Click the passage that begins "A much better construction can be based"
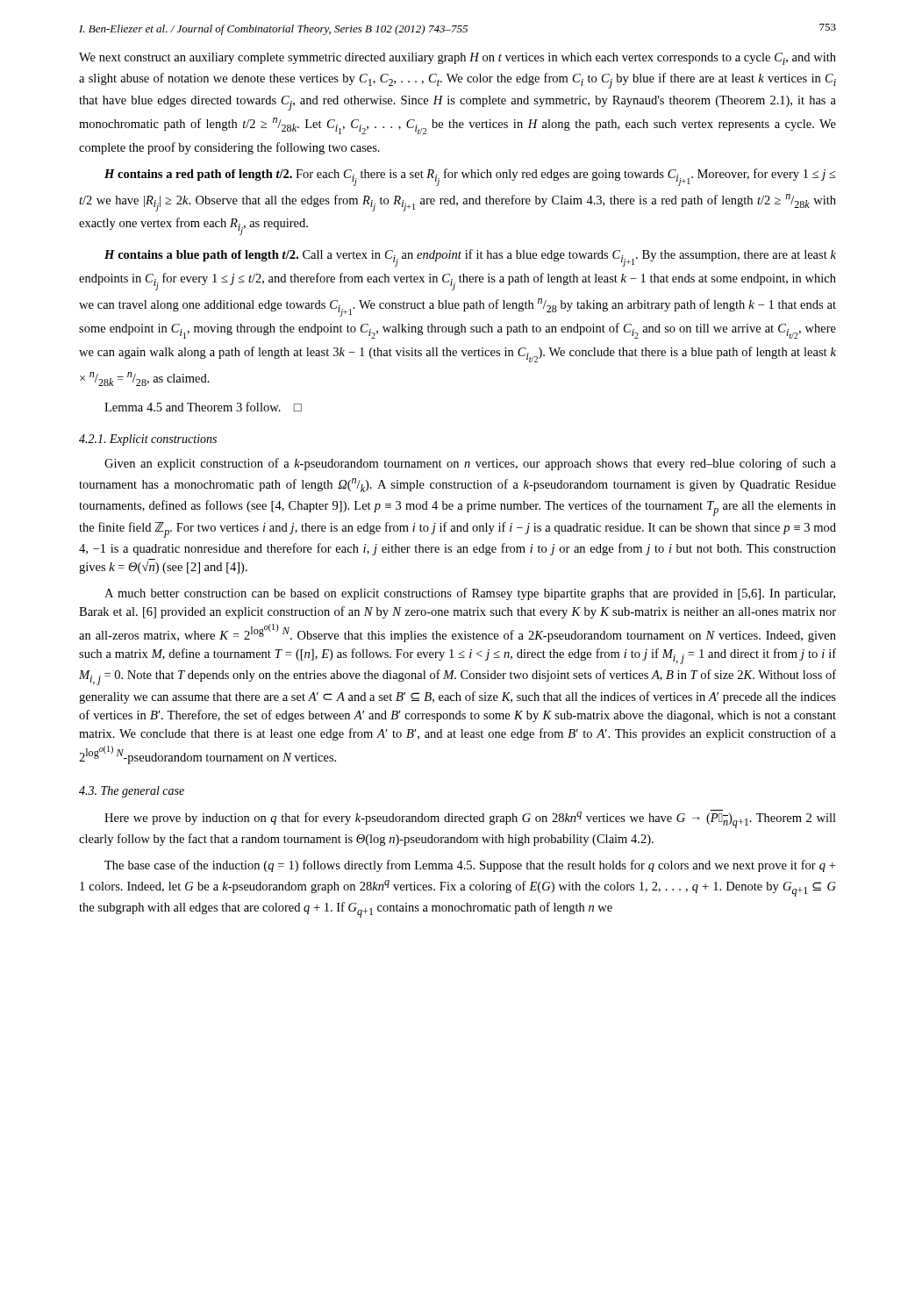 tap(458, 675)
